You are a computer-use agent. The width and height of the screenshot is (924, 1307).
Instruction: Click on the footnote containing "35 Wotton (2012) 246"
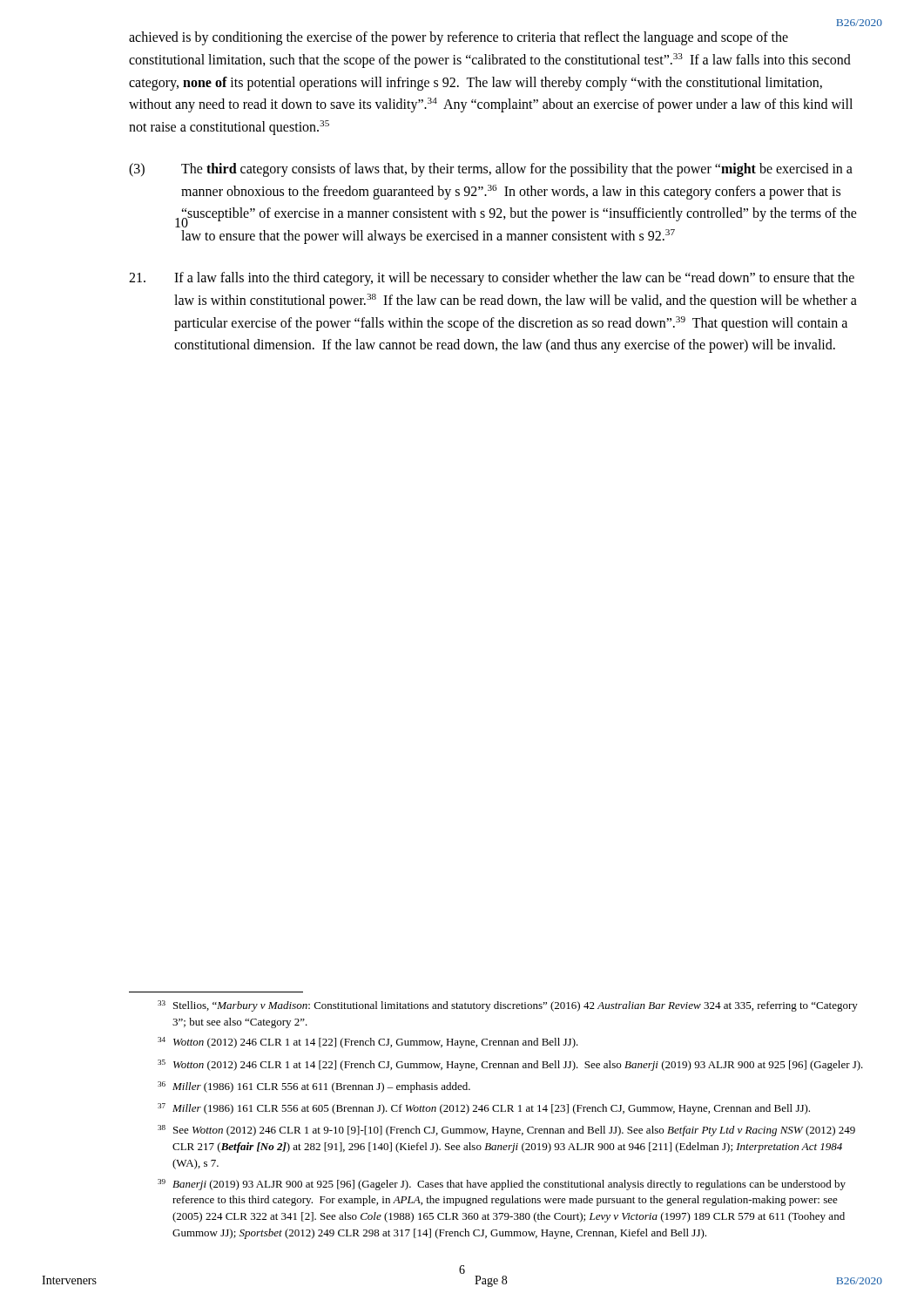point(497,1065)
